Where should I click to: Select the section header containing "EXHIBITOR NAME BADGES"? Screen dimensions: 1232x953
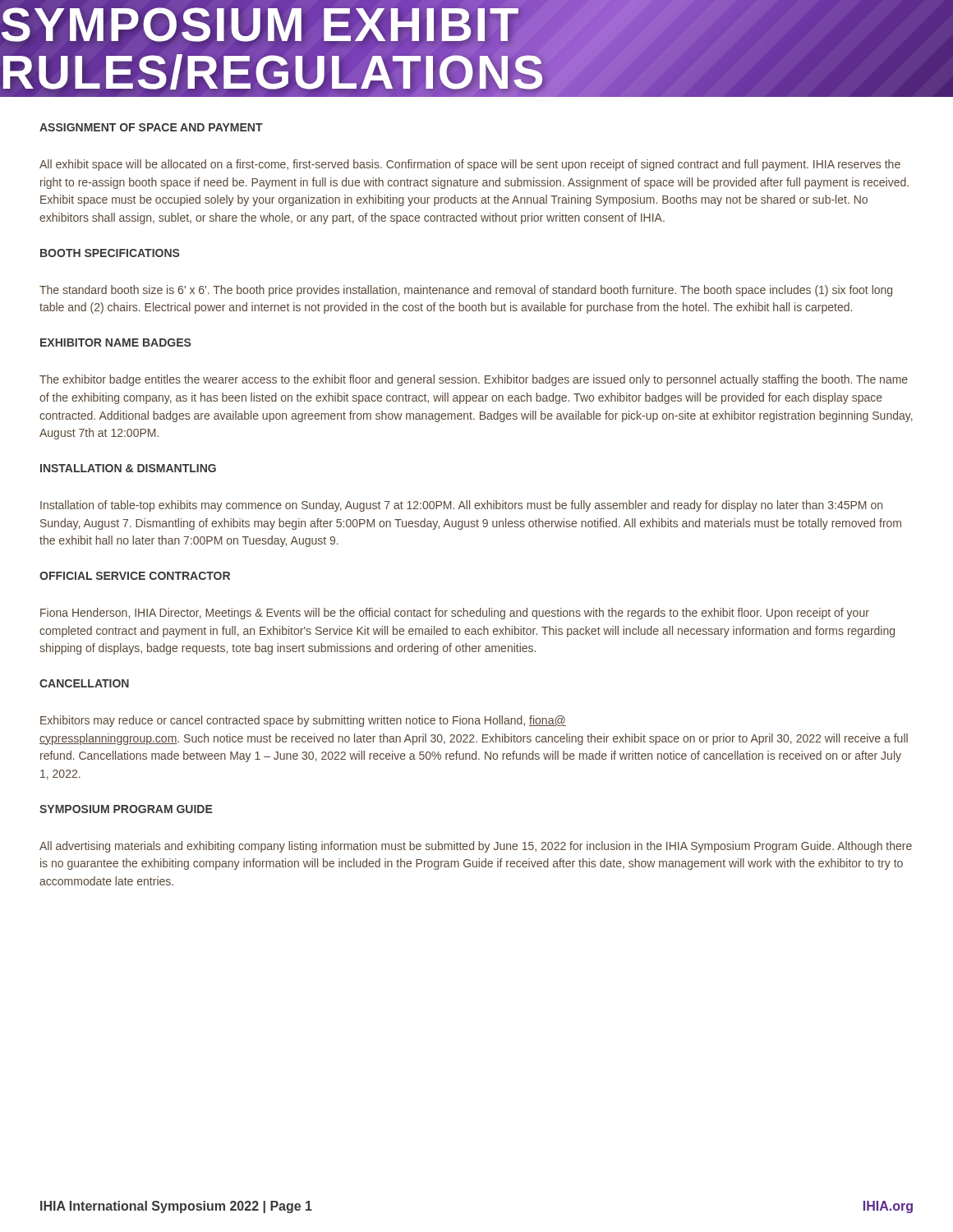coord(115,343)
